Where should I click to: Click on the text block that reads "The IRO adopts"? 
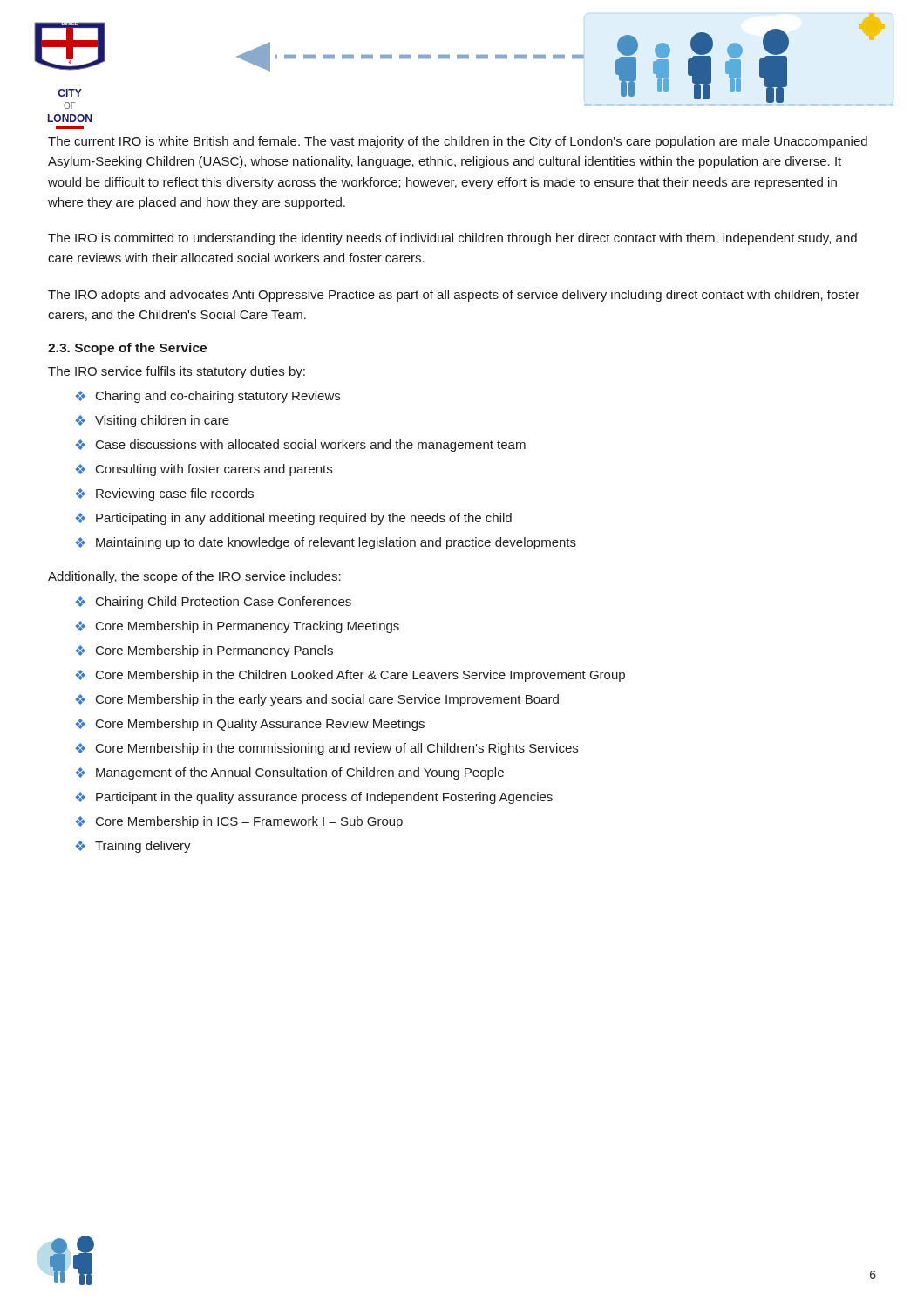coord(454,304)
